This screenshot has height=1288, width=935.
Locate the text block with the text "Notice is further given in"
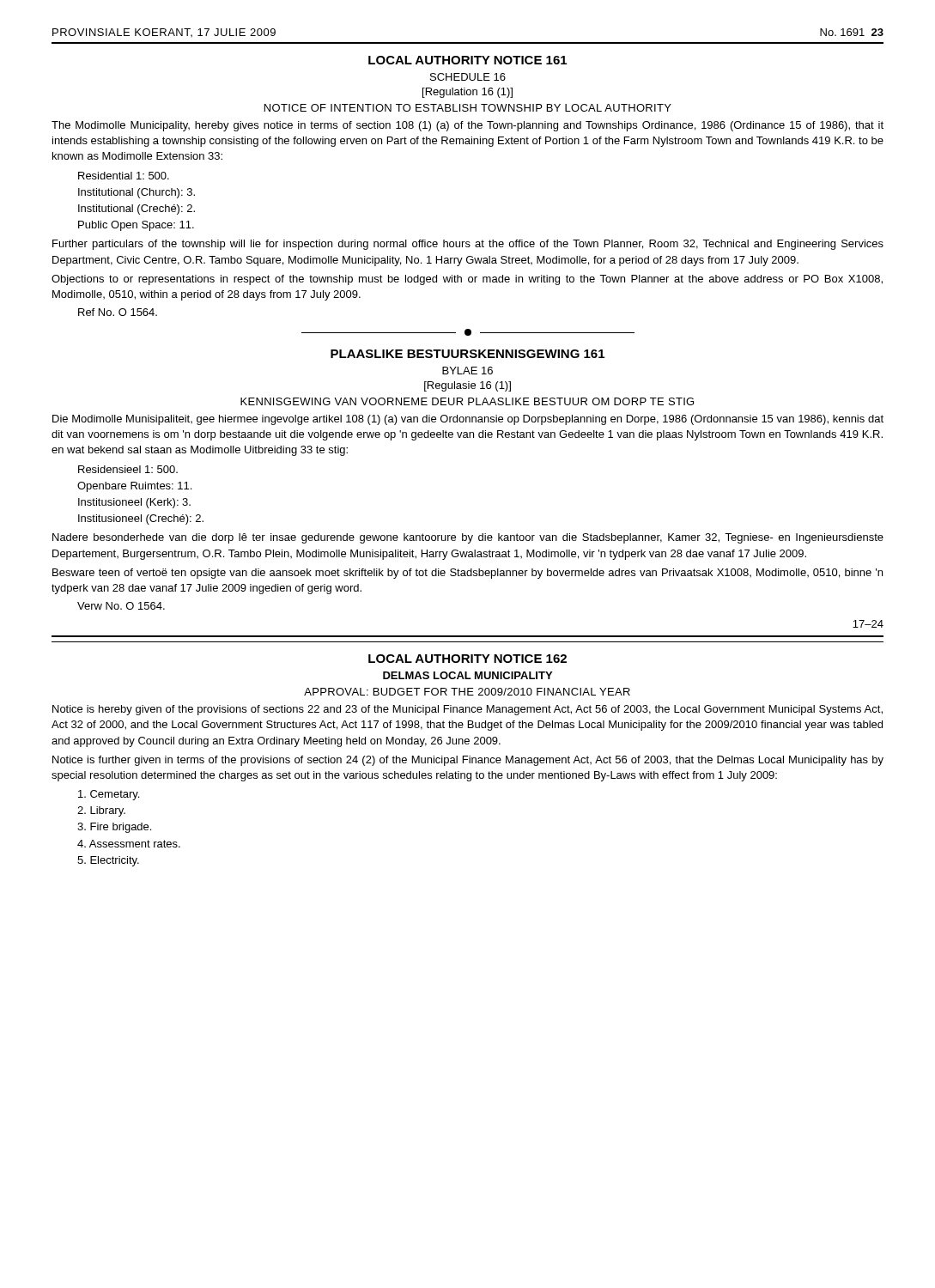pos(468,767)
